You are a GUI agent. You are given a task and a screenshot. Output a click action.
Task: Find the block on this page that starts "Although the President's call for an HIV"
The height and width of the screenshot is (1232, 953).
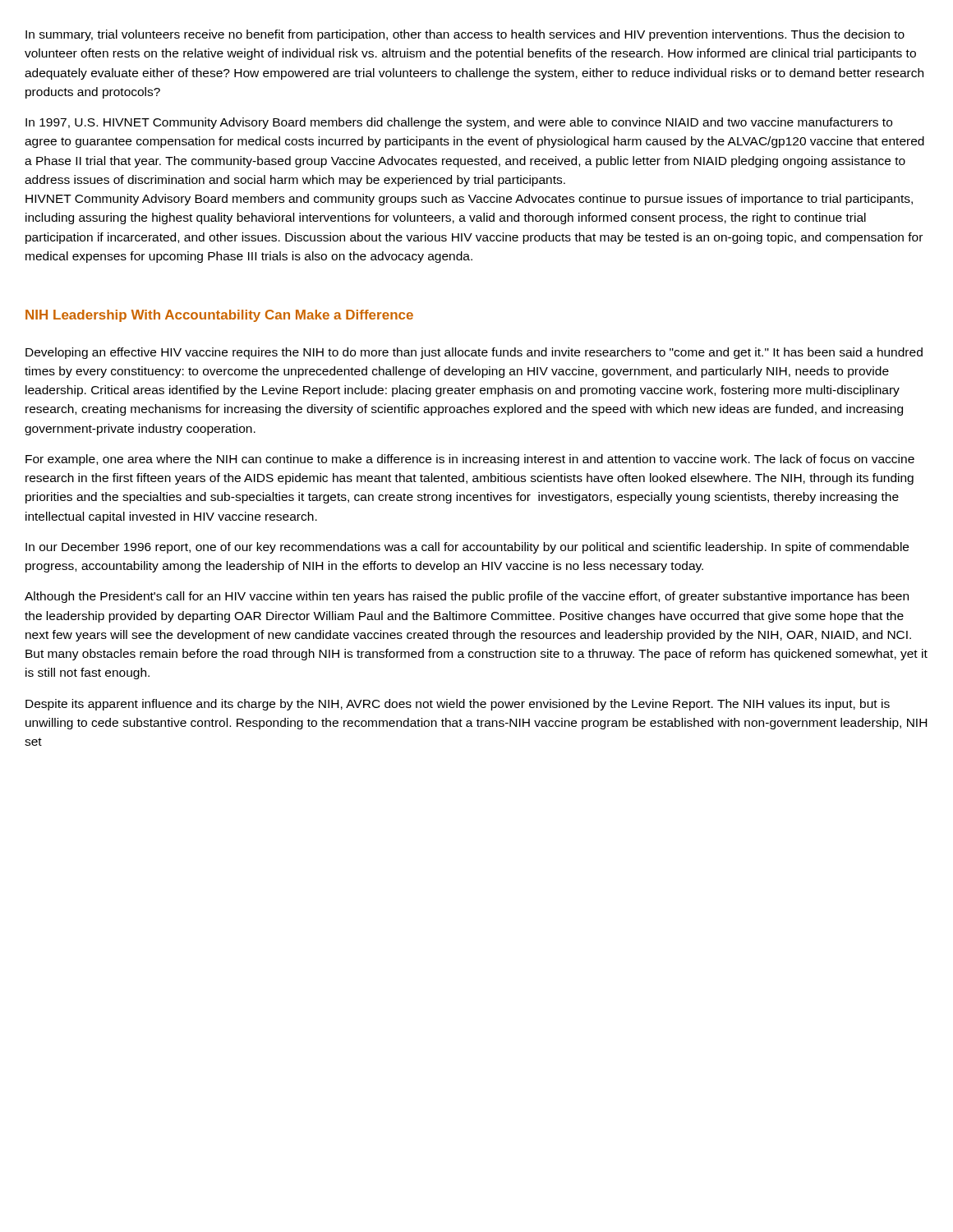476,634
